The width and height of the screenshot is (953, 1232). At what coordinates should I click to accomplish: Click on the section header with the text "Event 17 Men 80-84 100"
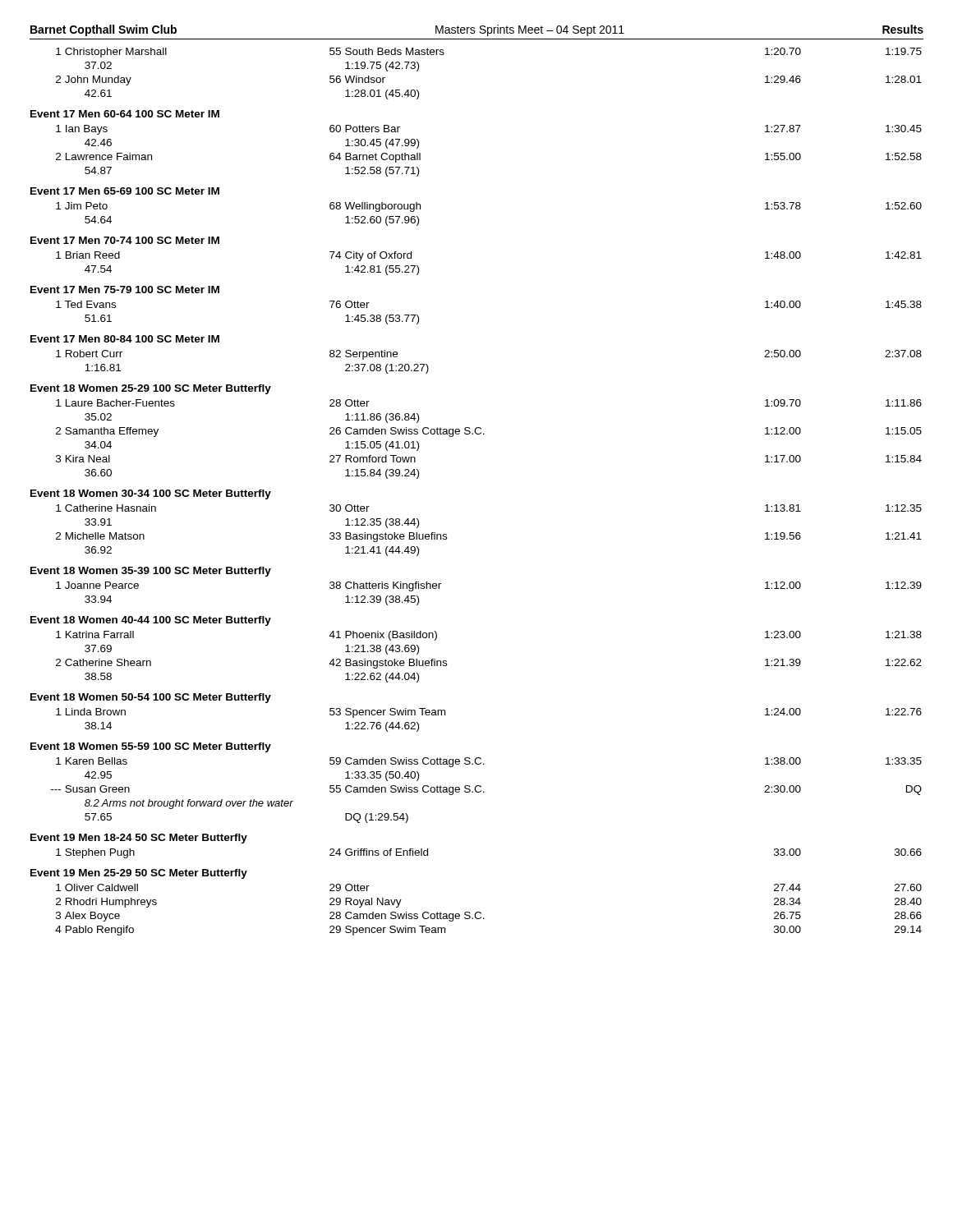(x=125, y=339)
